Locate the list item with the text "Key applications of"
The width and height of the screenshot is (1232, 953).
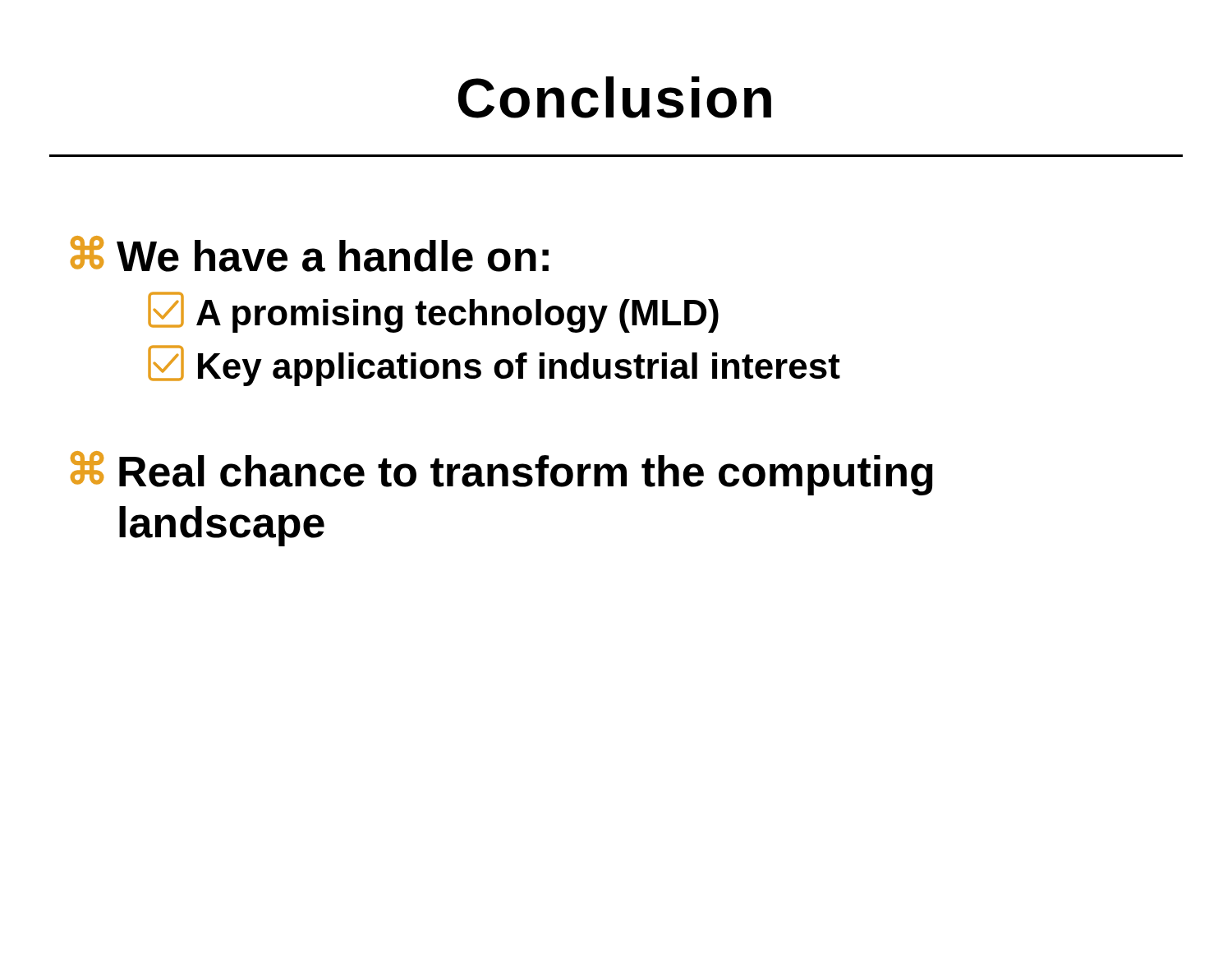[x=494, y=367]
